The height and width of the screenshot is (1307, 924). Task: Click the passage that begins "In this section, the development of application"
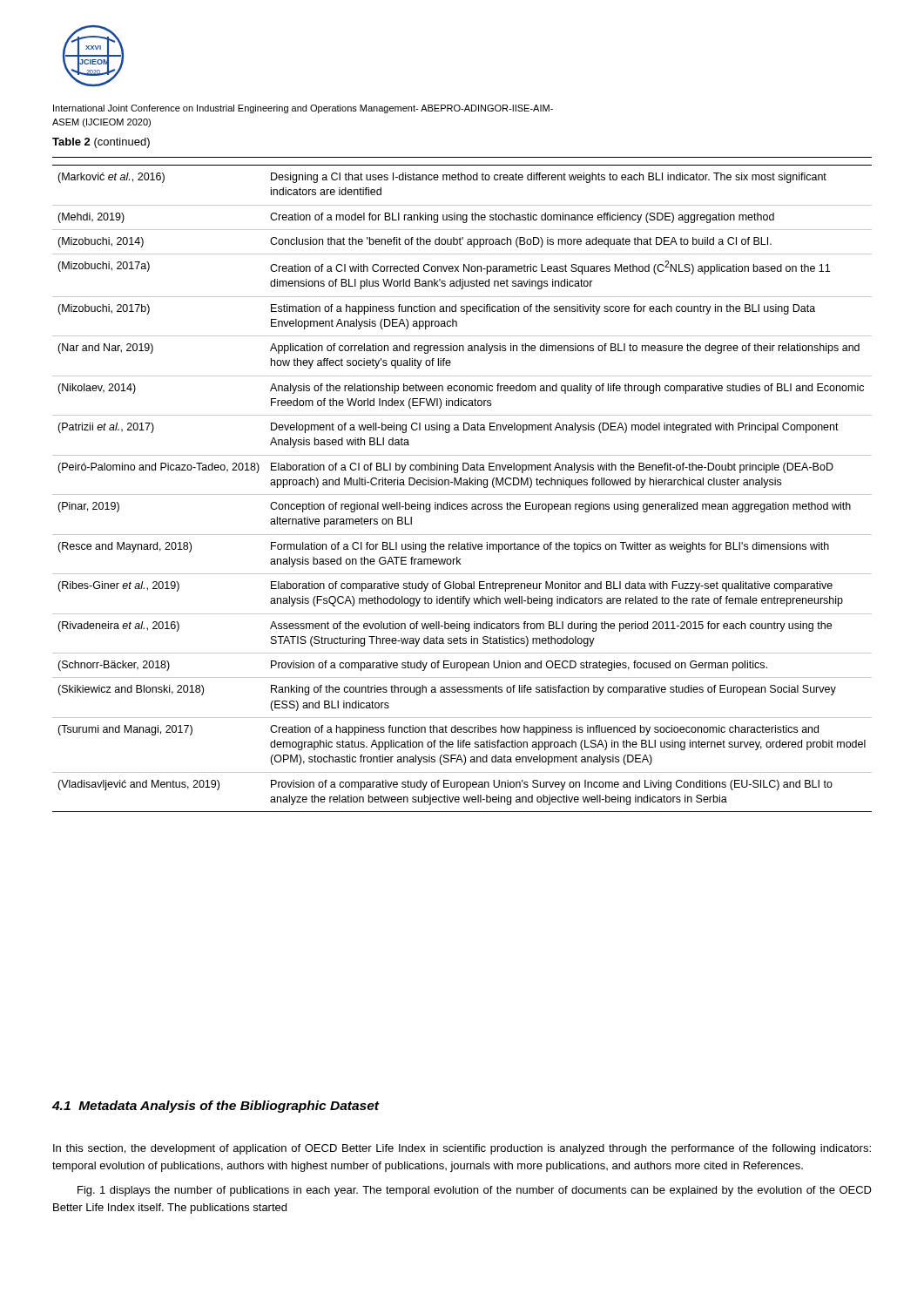[462, 1178]
